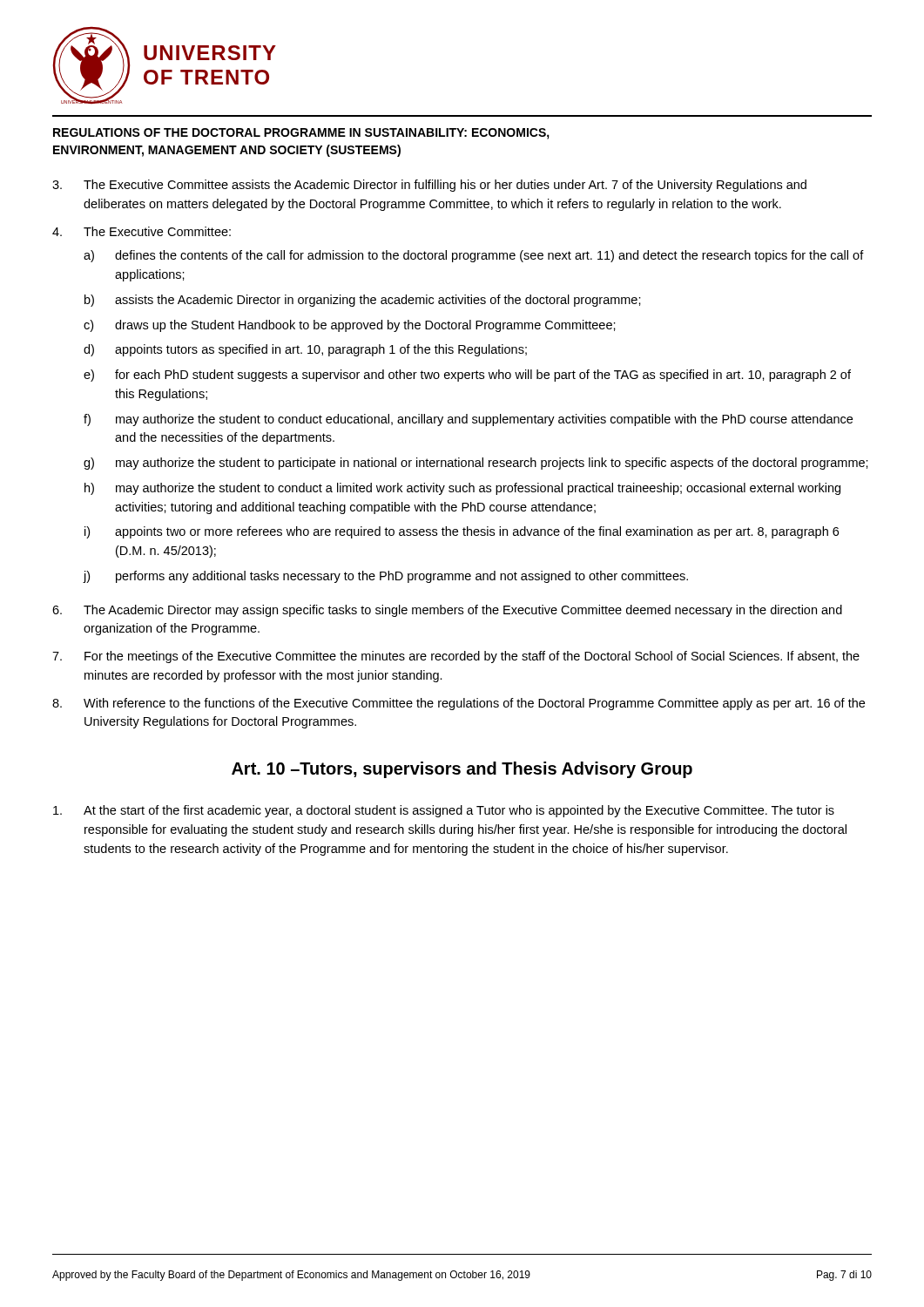Find the region starting "REGULATIONS OF THE DOCTORAL PROGRAMME IN SUSTAINABILITY:"

[462, 141]
